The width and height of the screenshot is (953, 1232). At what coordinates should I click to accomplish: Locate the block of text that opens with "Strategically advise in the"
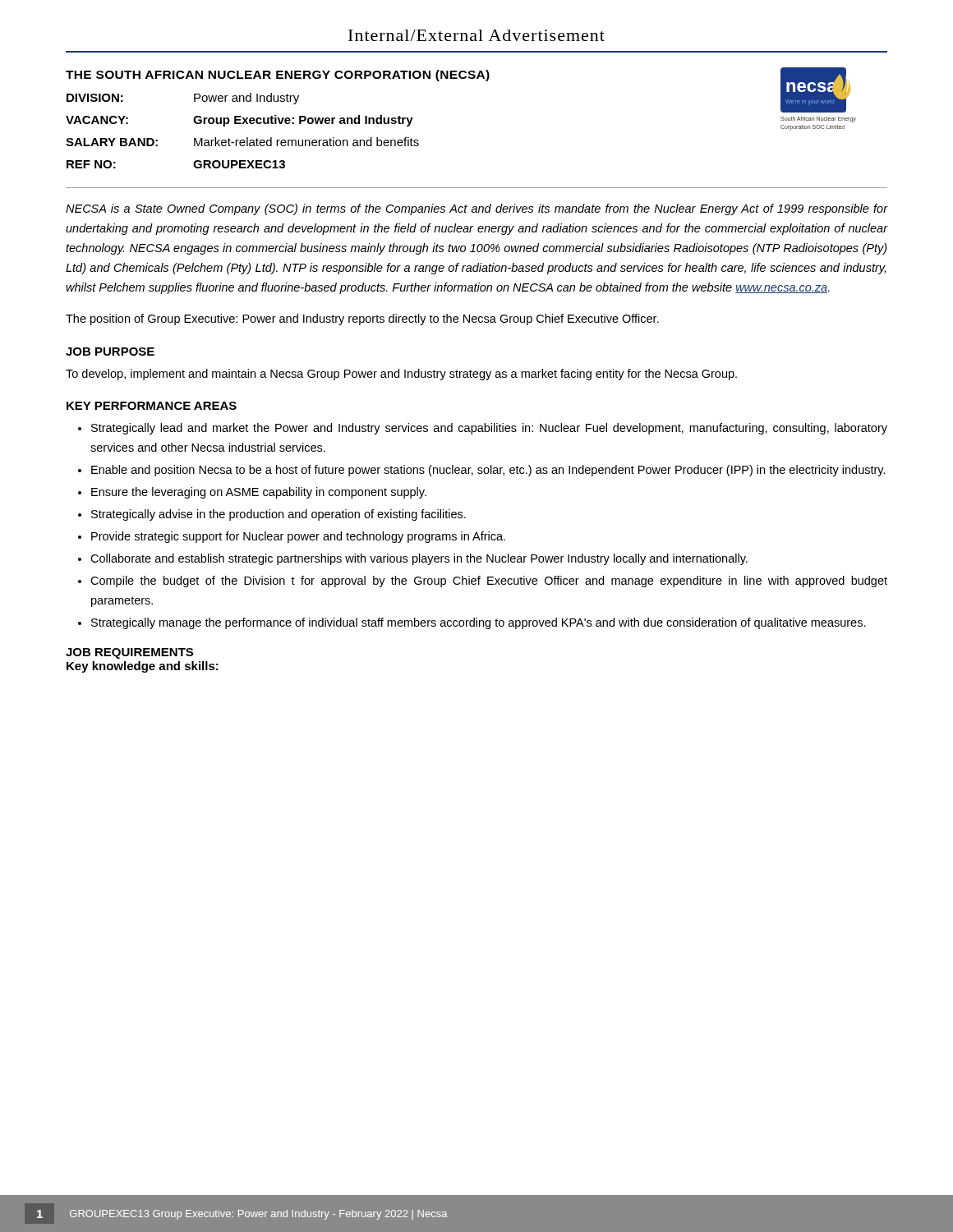(x=278, y=514)
